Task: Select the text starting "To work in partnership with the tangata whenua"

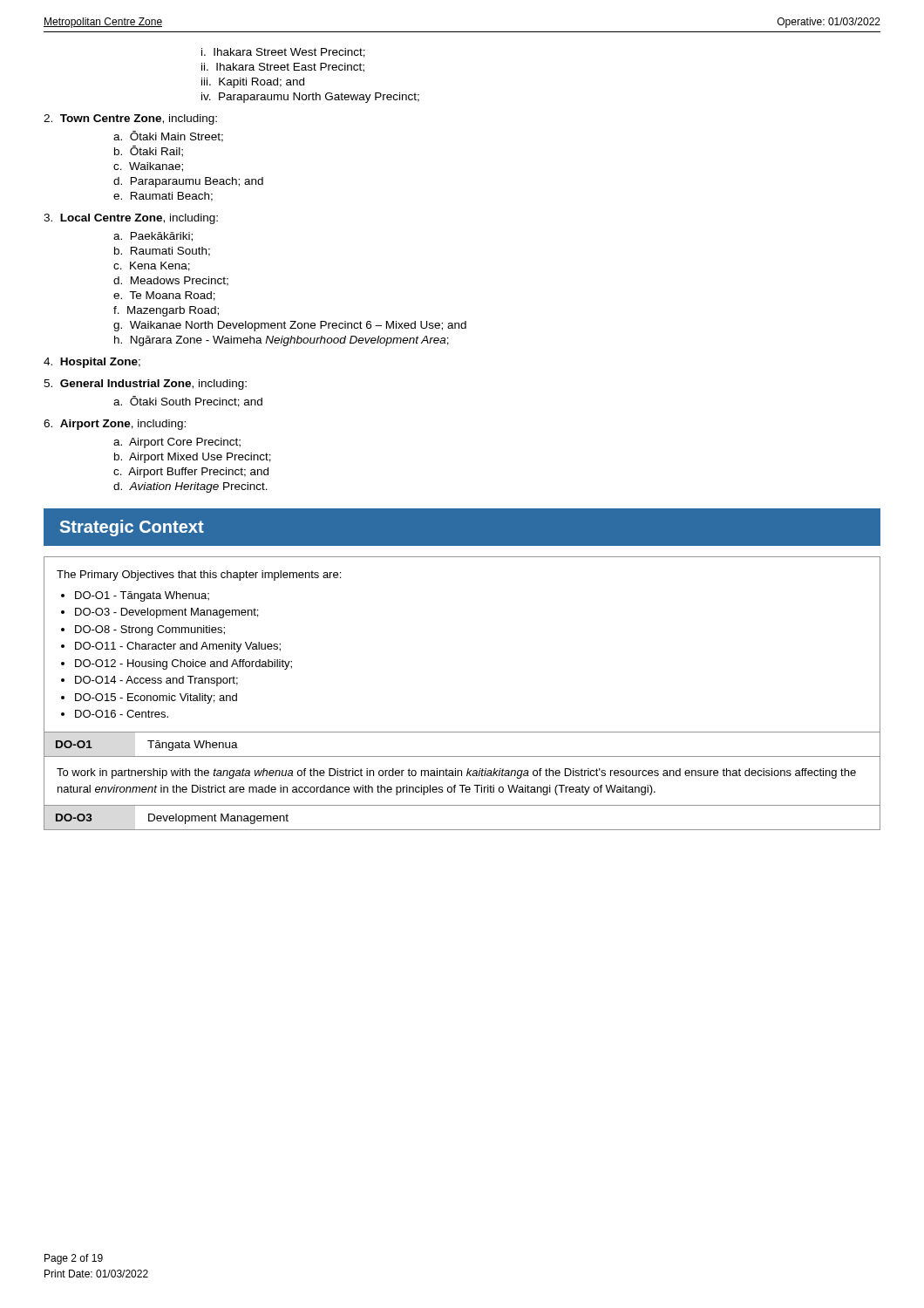Action: point(456,780)
